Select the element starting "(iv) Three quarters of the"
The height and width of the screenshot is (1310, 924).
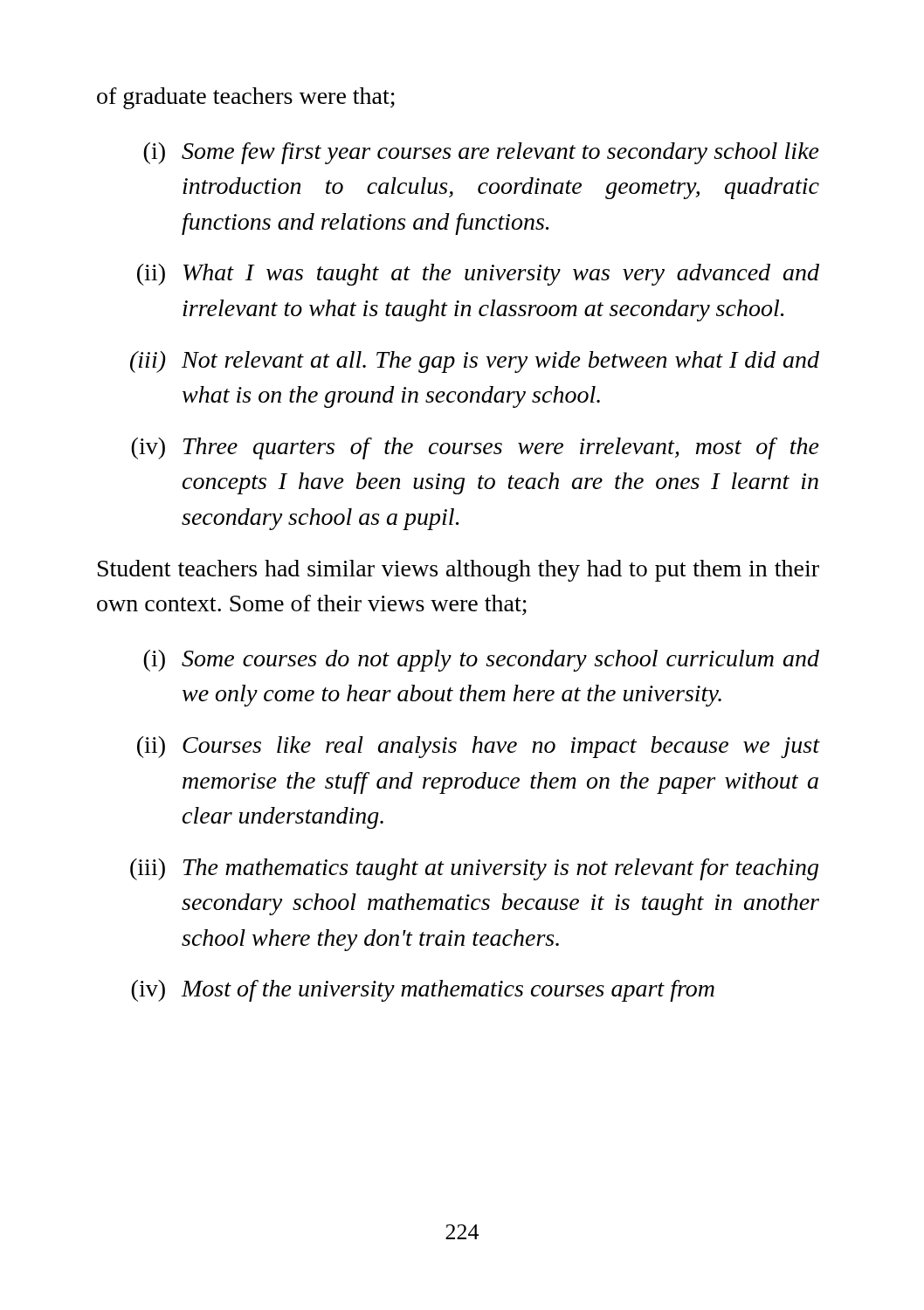[458, 482]
